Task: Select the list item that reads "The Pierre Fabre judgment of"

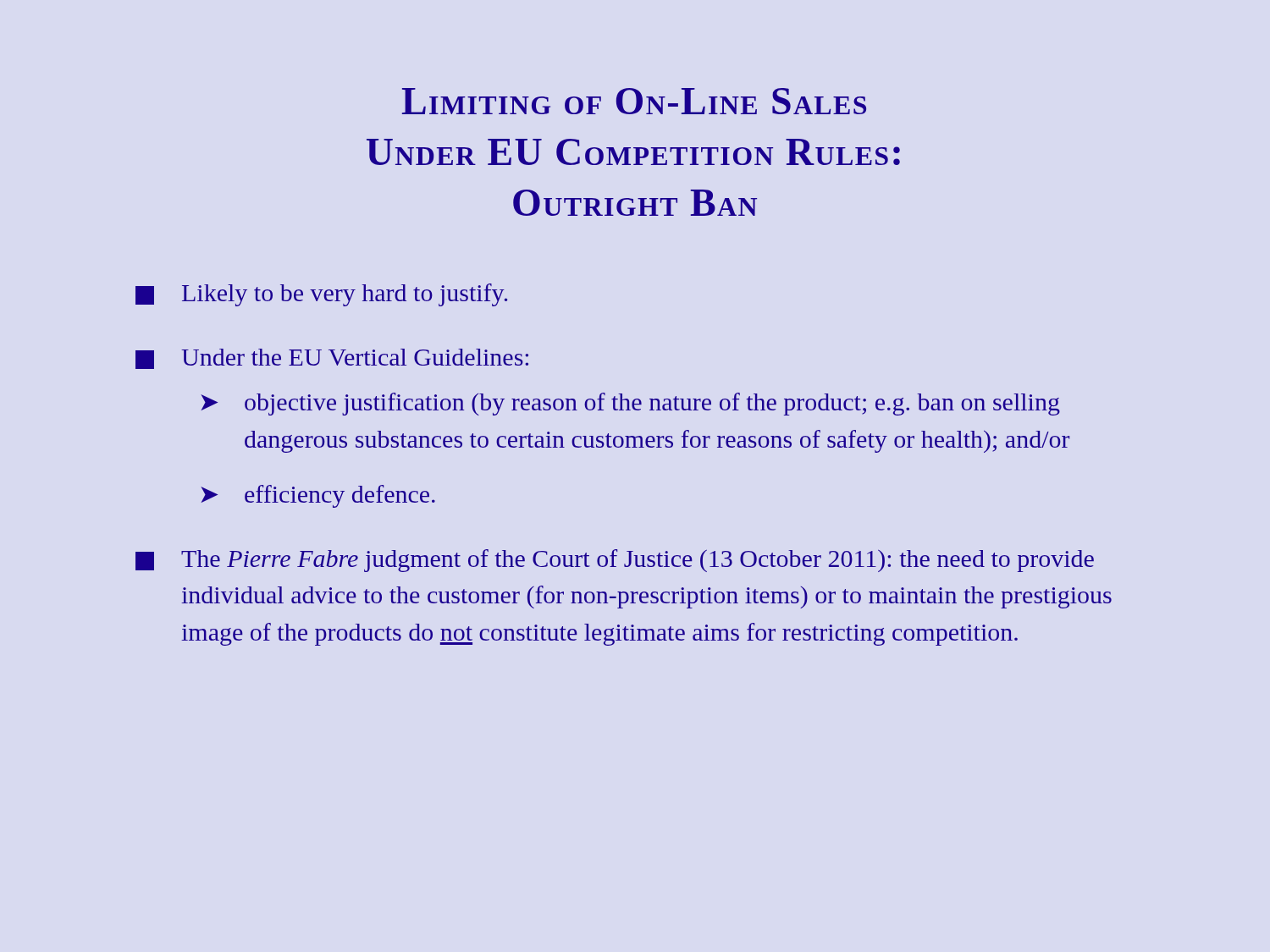Action: pyautogui.click(x=635, y=595)
